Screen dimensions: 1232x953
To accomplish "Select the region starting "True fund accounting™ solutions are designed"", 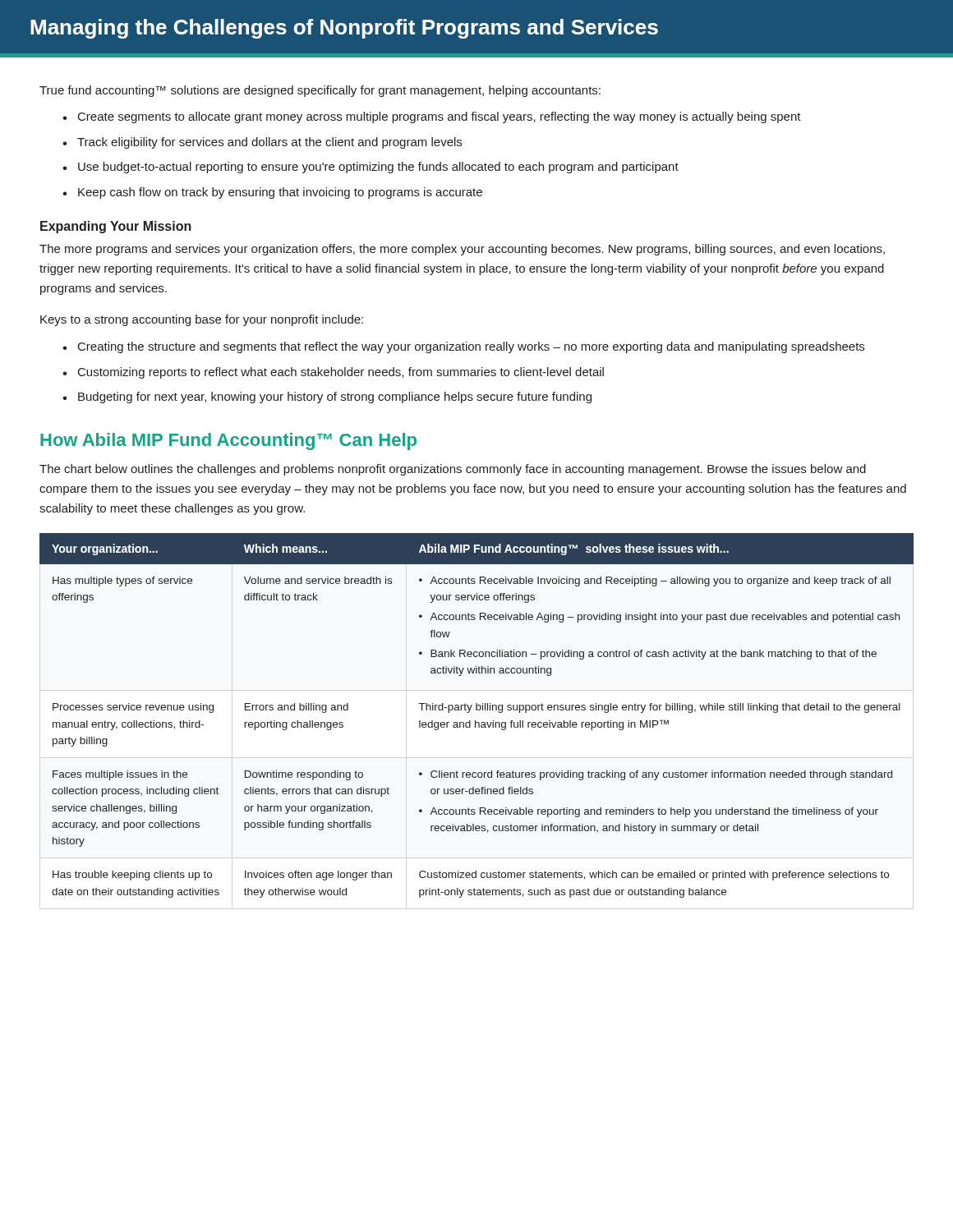I will 320,90.
